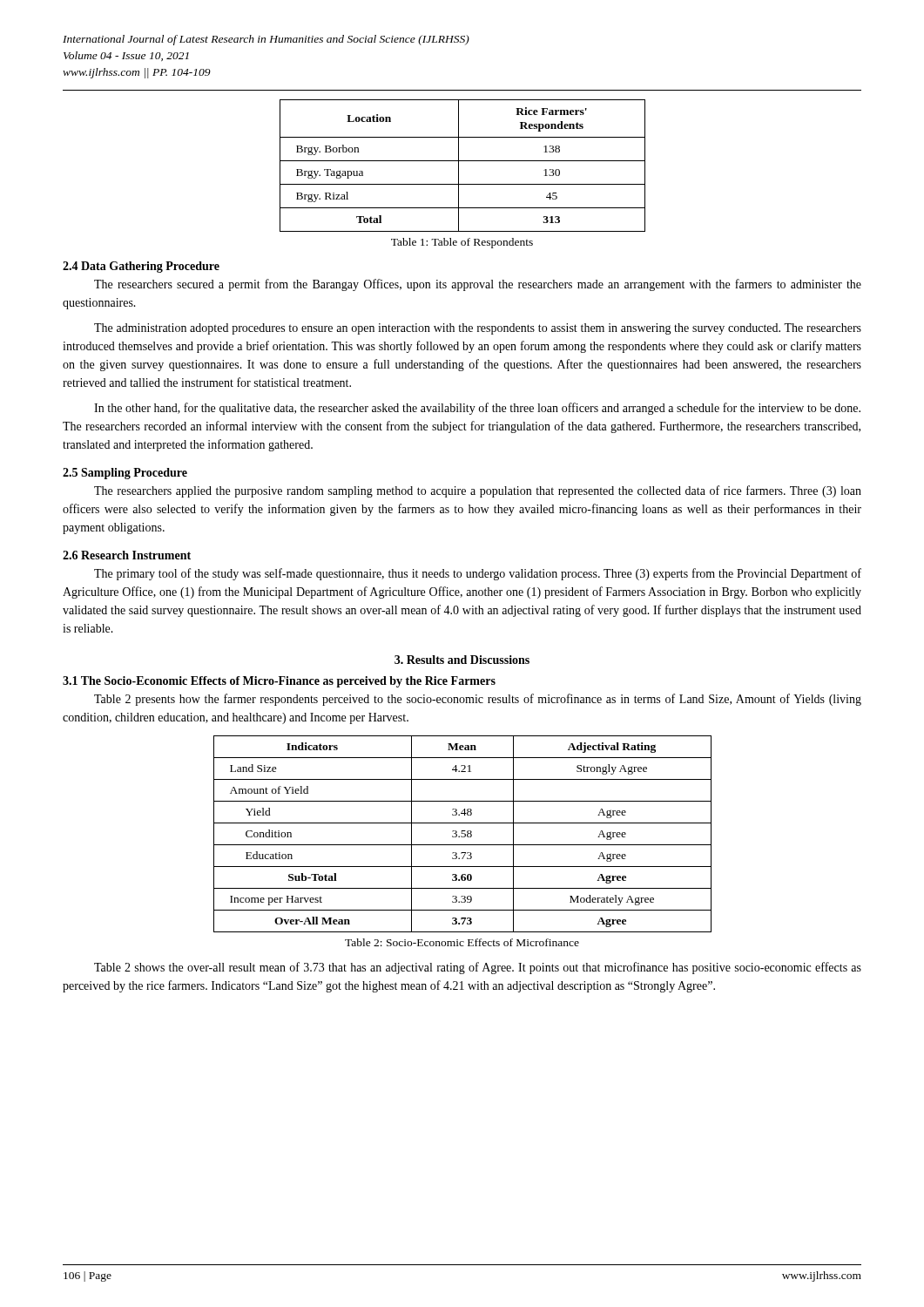924x1307 pixels.
Task: Click where it says "2.4 Data Gathering Procedure"
Action: 141,266
